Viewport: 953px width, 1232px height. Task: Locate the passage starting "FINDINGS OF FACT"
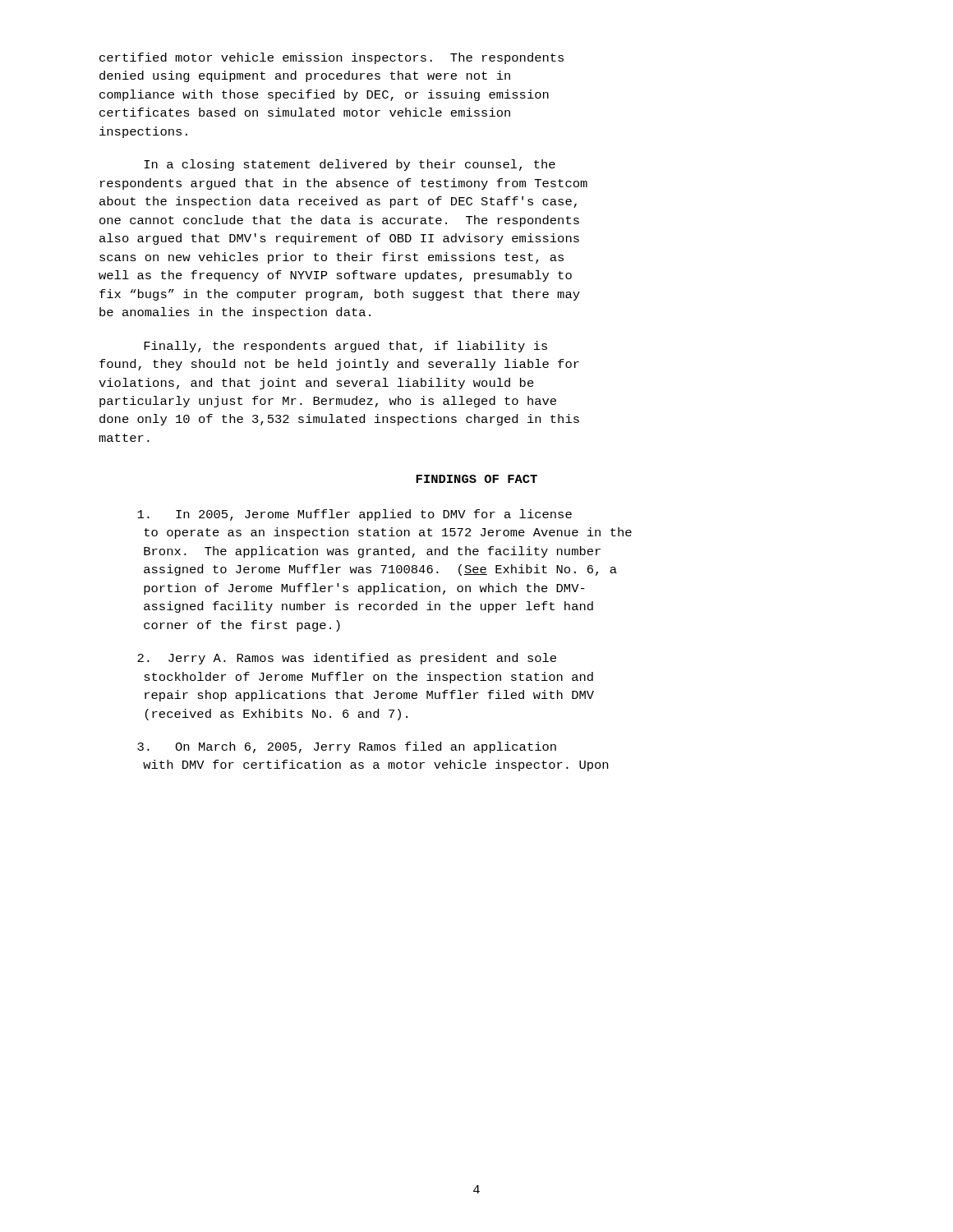[x=476, y=480]
